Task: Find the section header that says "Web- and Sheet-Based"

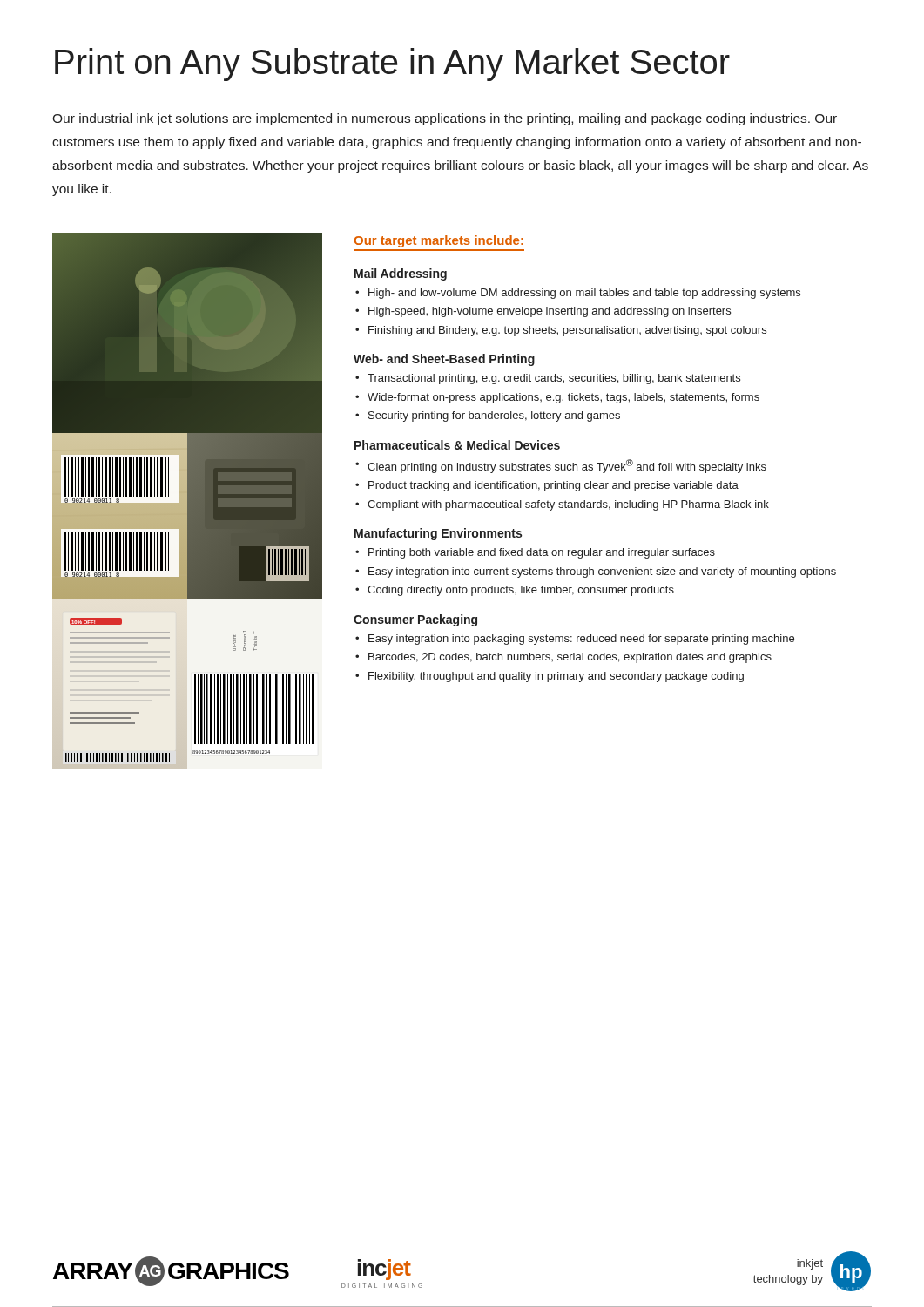Action: 444,360
